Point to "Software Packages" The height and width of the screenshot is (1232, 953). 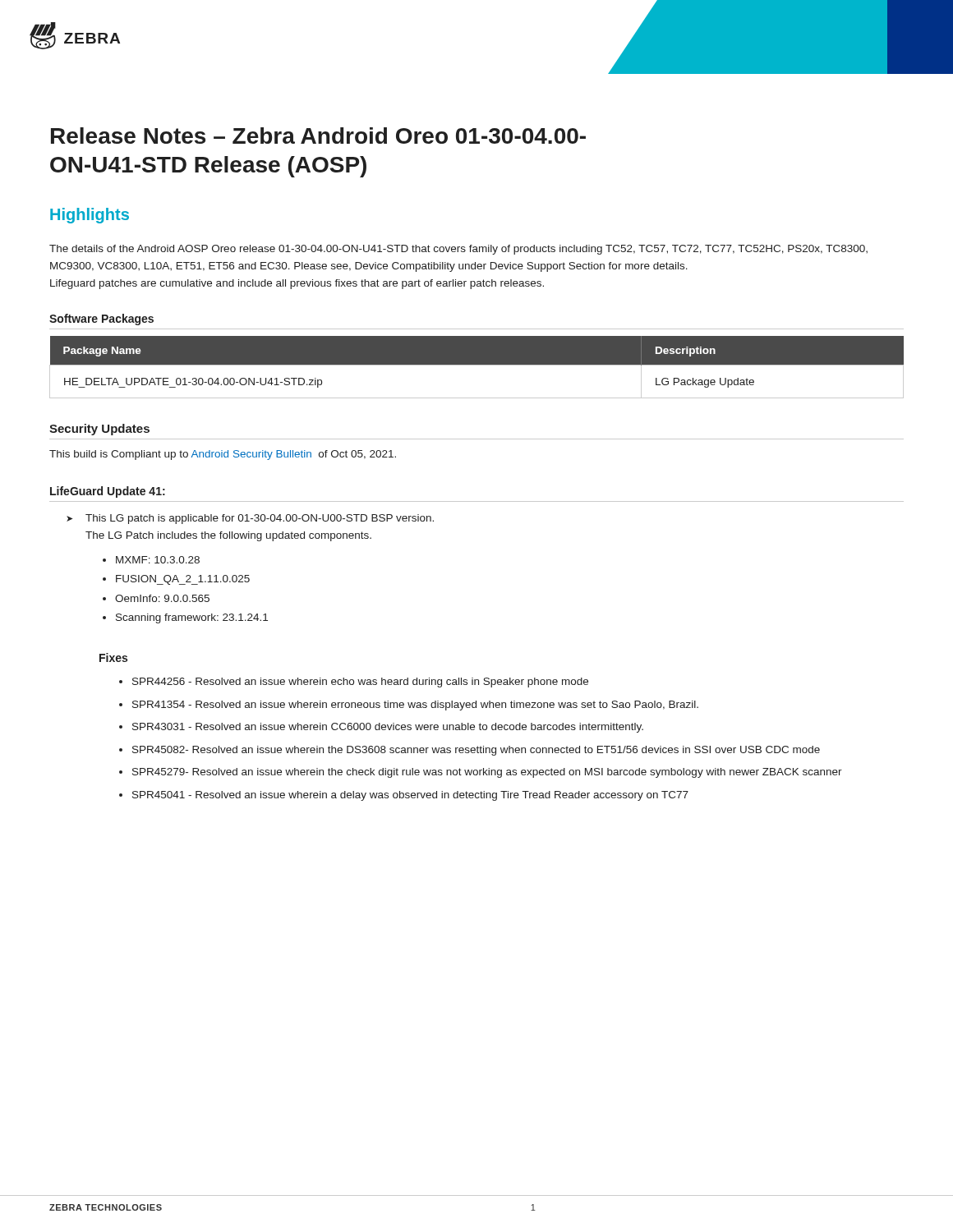tap(476, 321)
